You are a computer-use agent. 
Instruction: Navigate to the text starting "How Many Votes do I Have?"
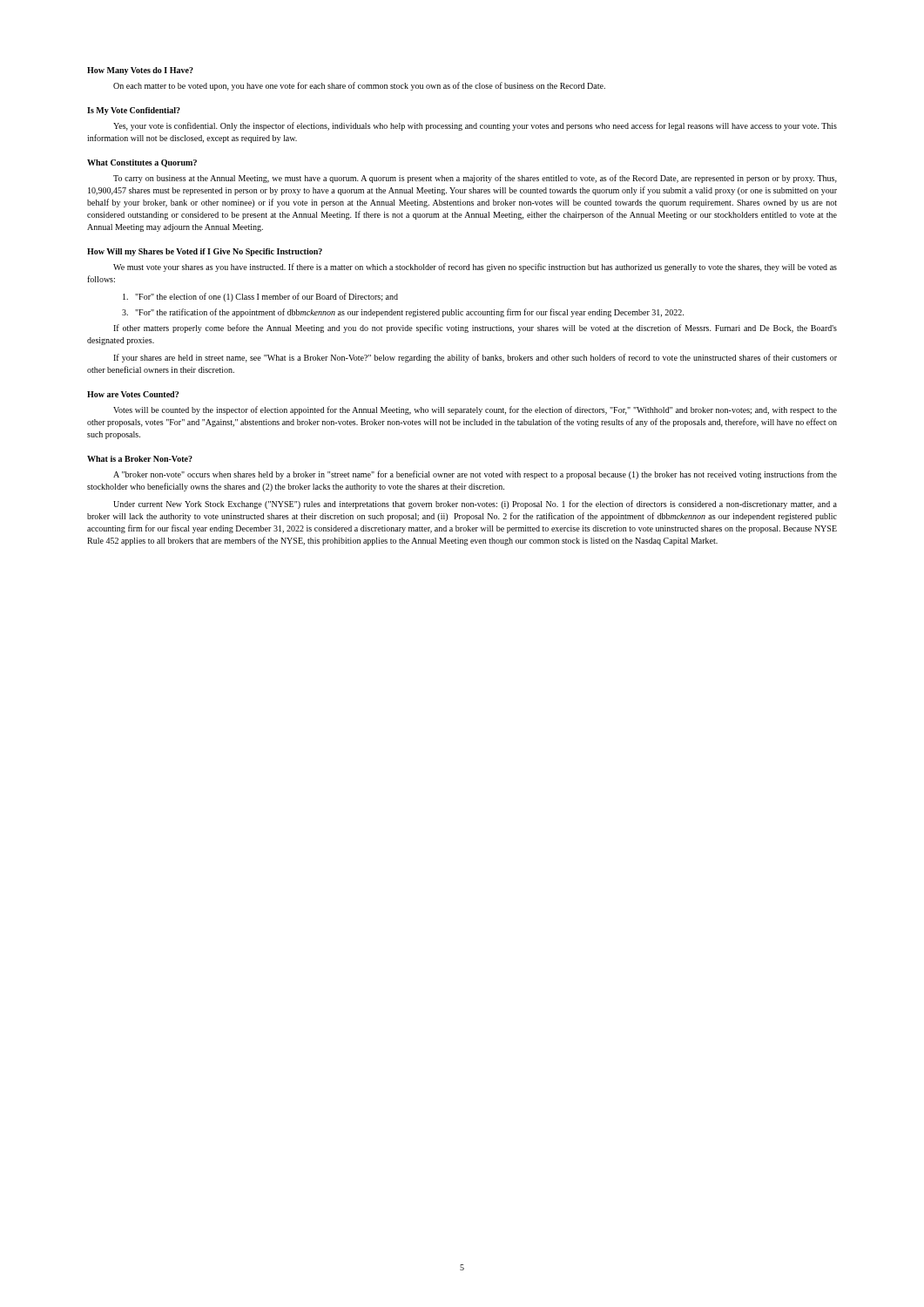click(140, 70)
